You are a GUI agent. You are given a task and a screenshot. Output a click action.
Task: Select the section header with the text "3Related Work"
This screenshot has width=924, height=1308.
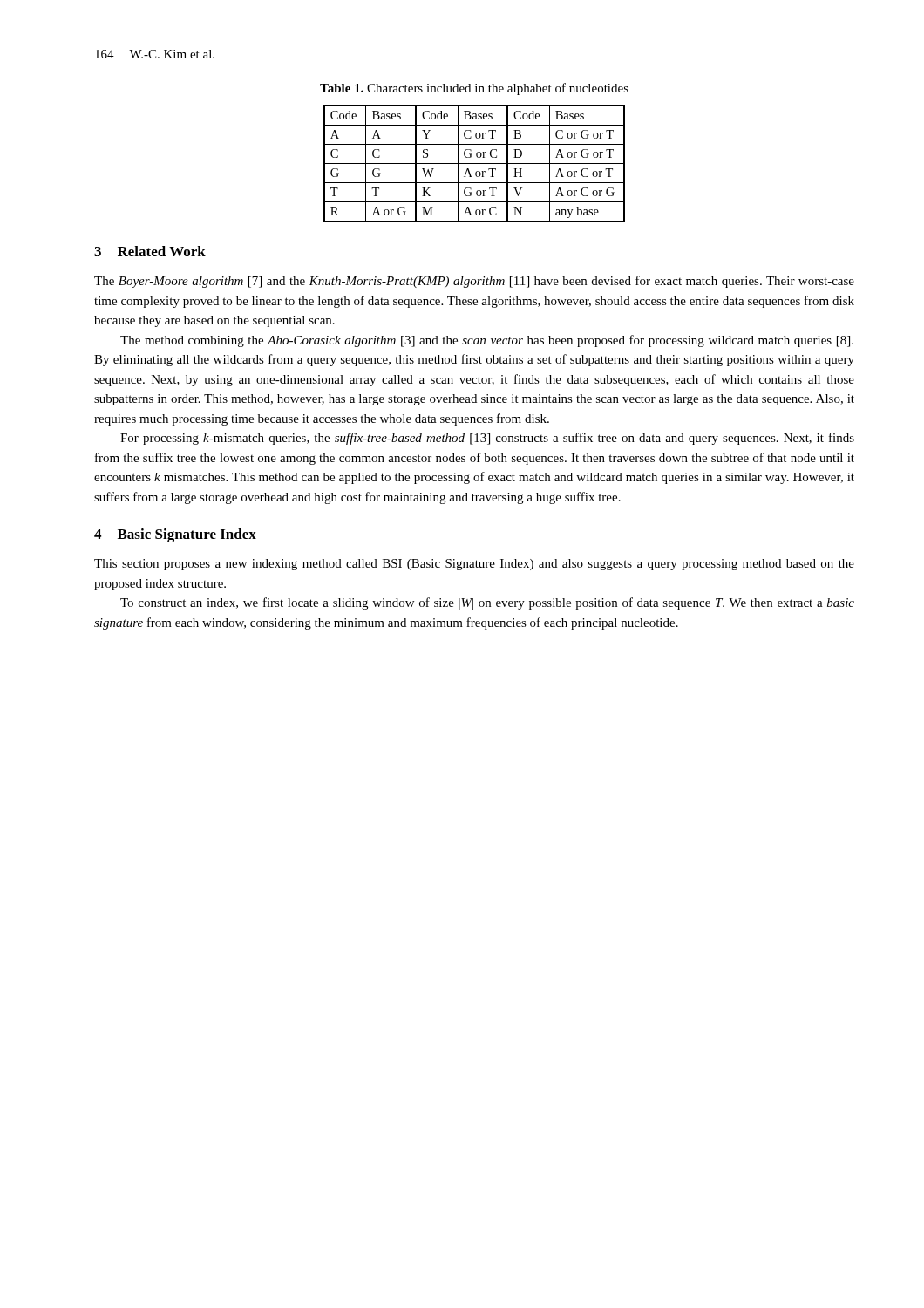coord(150,252)
